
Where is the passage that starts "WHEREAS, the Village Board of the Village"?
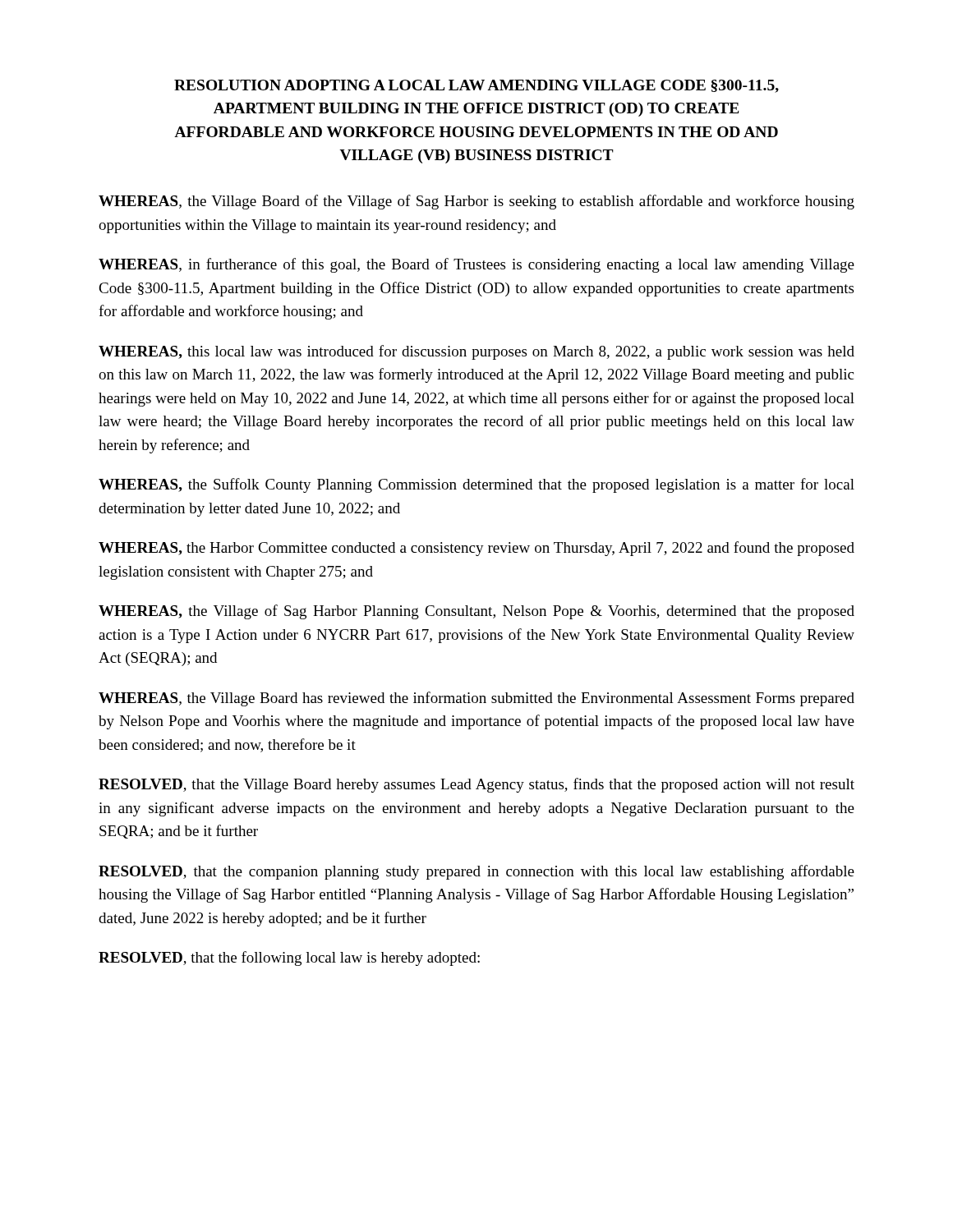pos(476,213)
